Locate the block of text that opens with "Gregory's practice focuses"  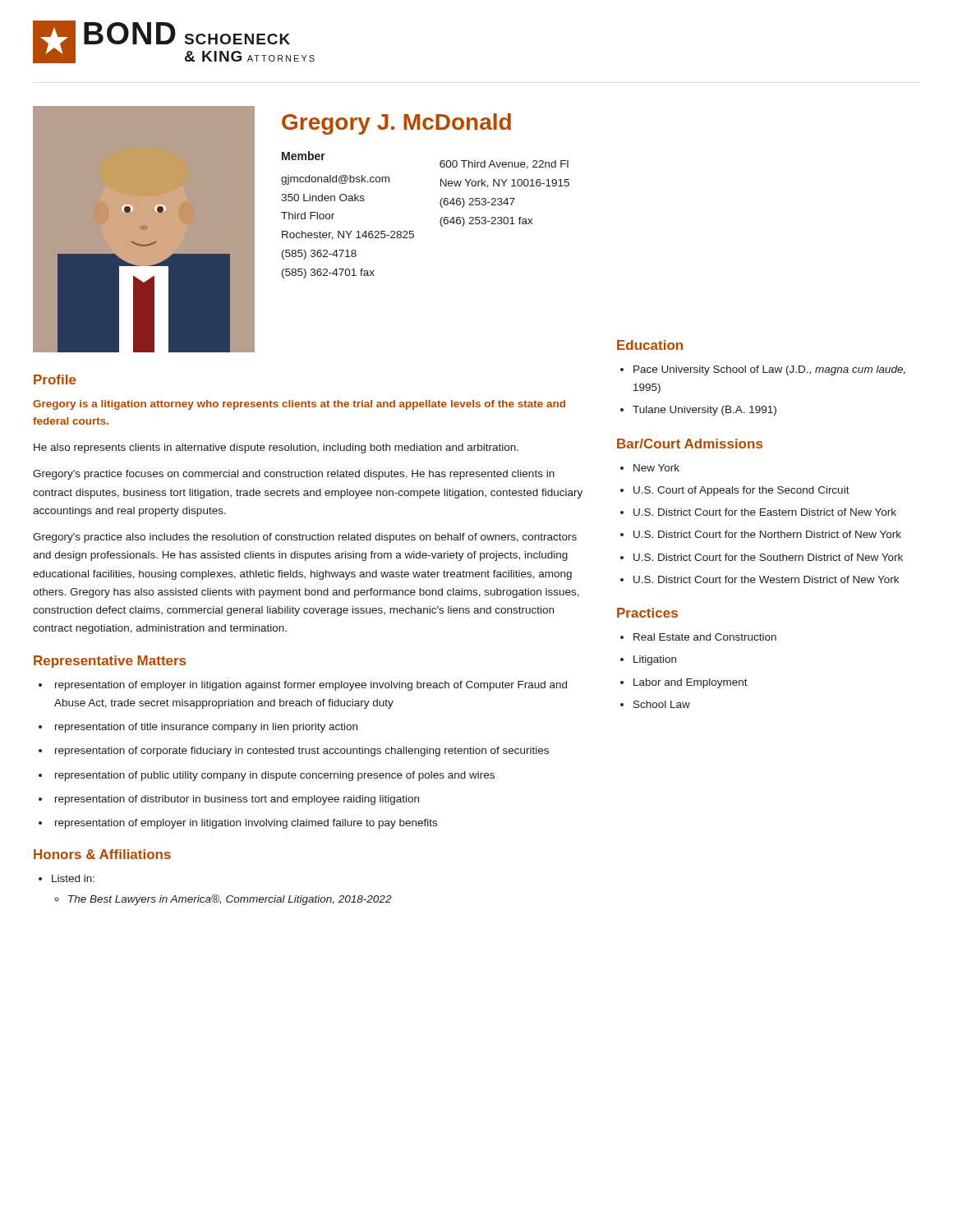click(x=308, y=492)
